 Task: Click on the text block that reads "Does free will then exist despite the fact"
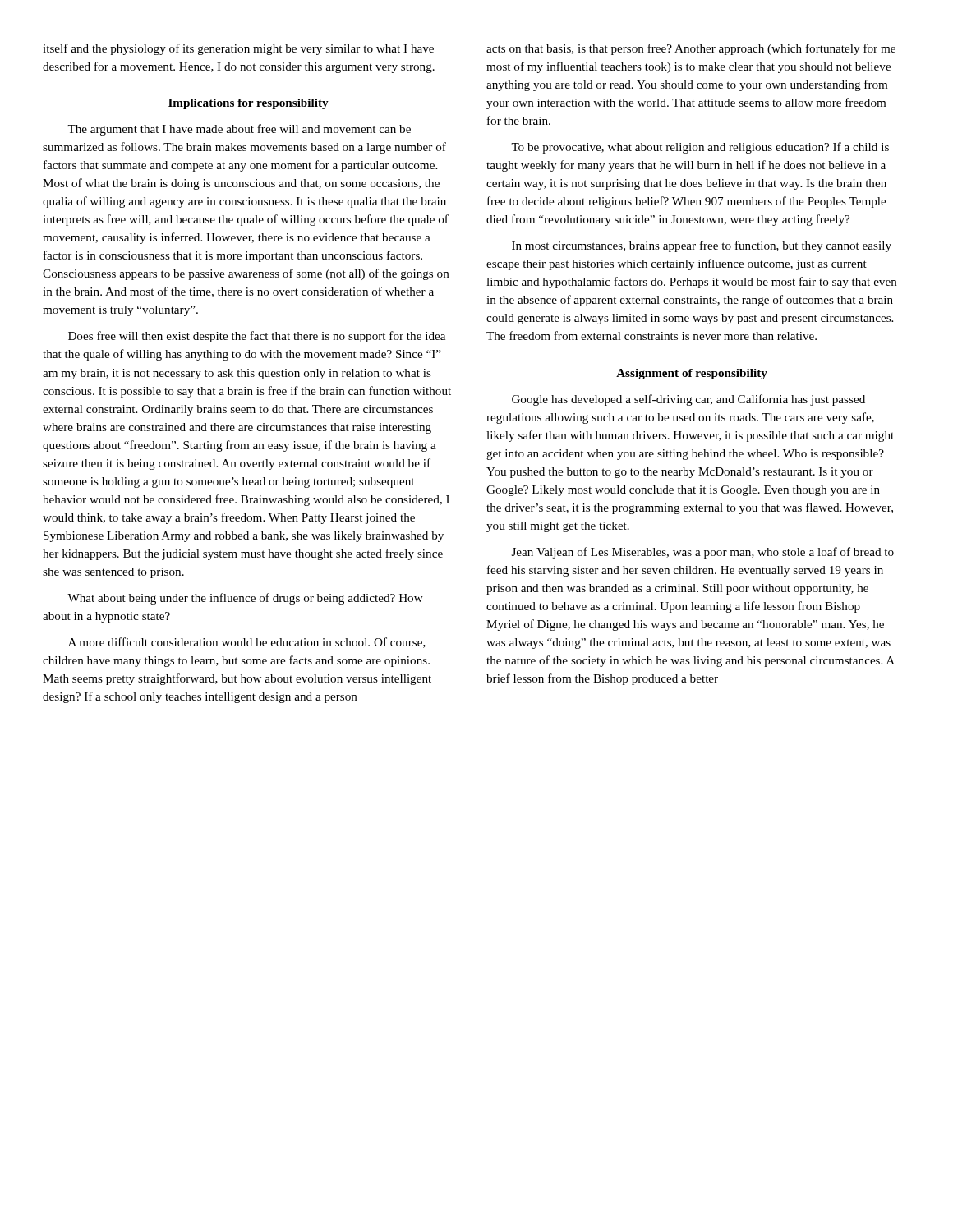click(x=248, y=454)
